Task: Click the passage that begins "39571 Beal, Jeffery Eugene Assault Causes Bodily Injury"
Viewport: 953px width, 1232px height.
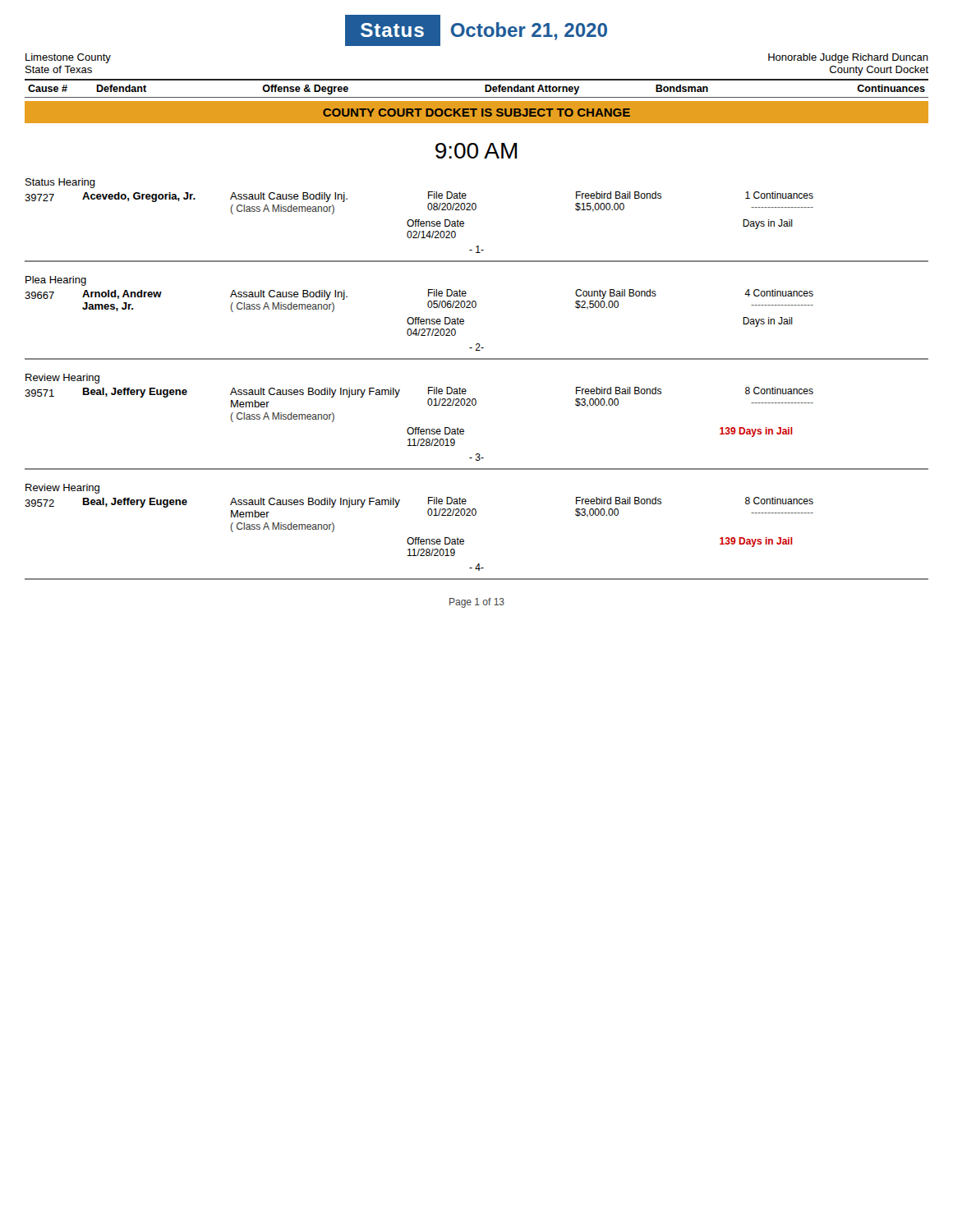Action: click(x=419, y=424)
